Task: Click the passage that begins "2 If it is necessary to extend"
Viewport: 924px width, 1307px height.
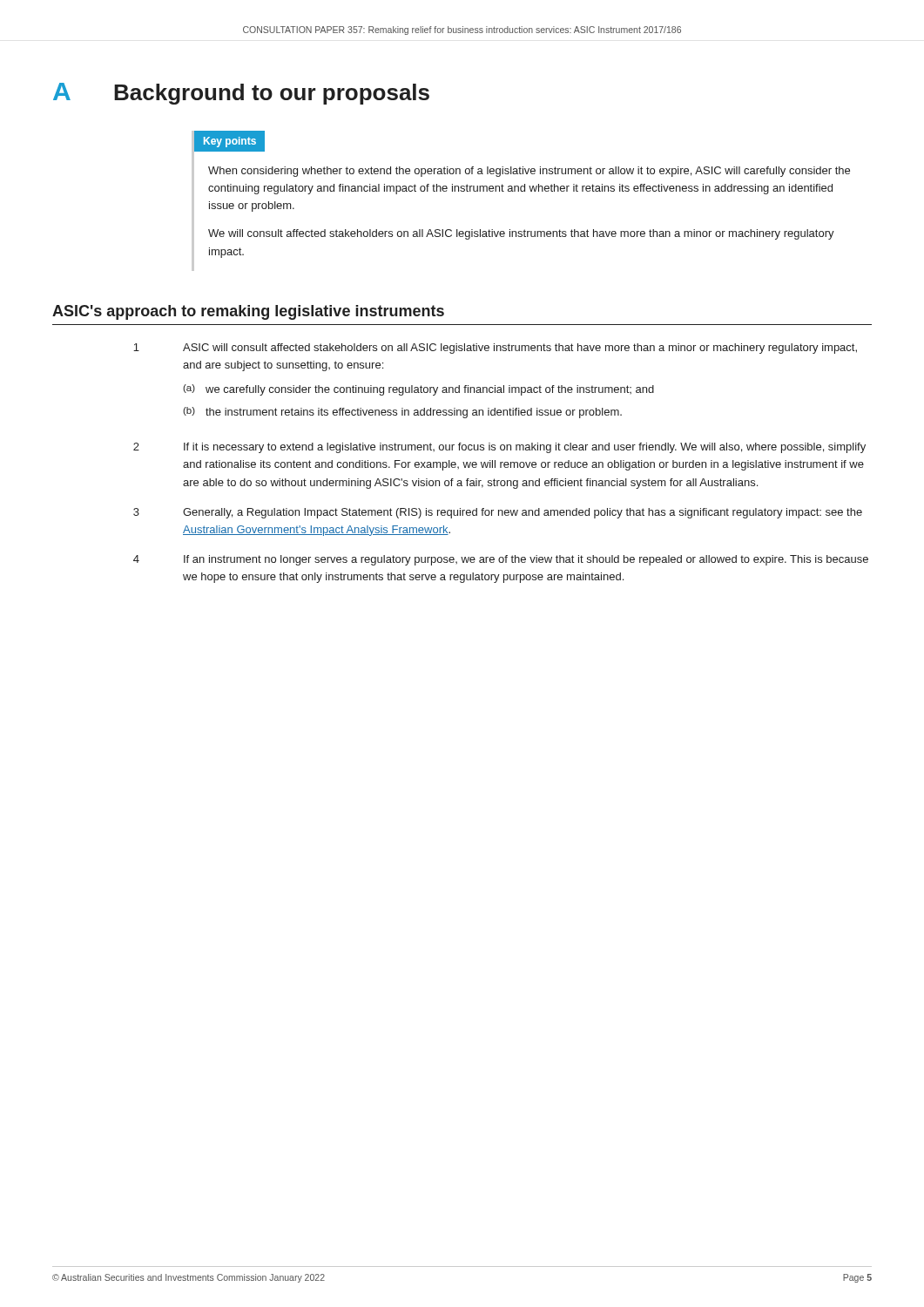Action: (x=462, y=465)
